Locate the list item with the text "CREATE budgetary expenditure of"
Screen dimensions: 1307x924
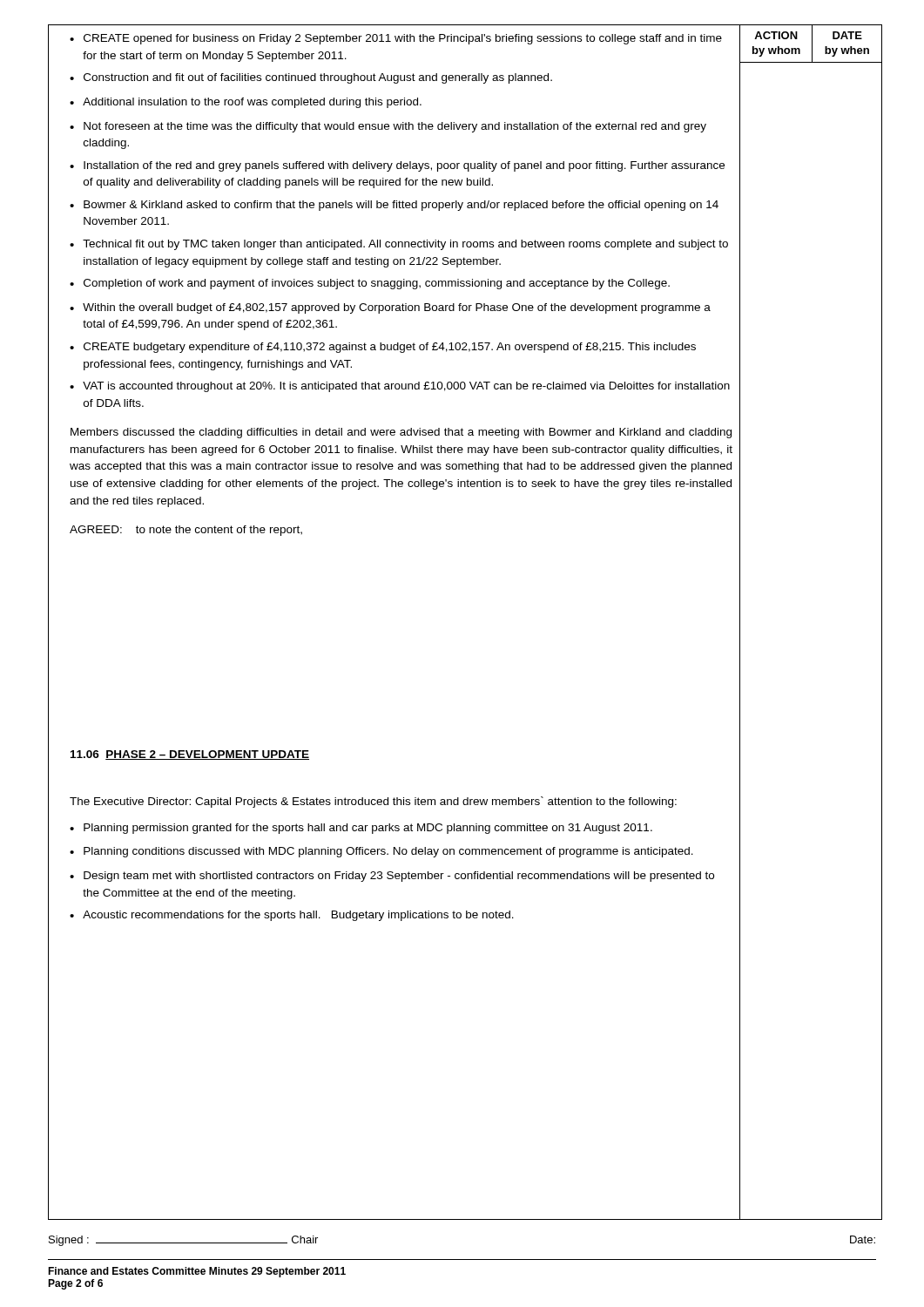(408, 355)
